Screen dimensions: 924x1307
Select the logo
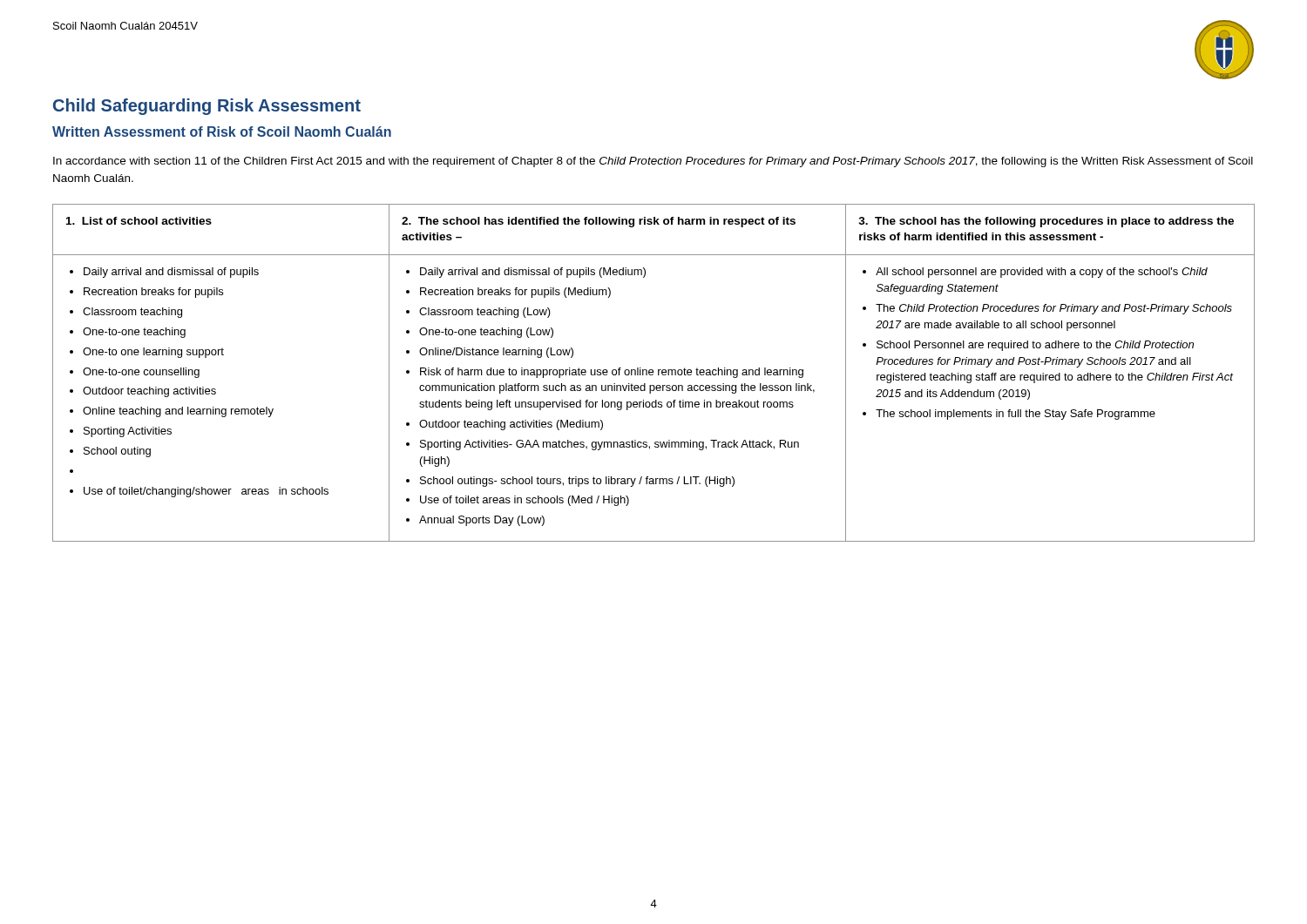pos(1224,51)
